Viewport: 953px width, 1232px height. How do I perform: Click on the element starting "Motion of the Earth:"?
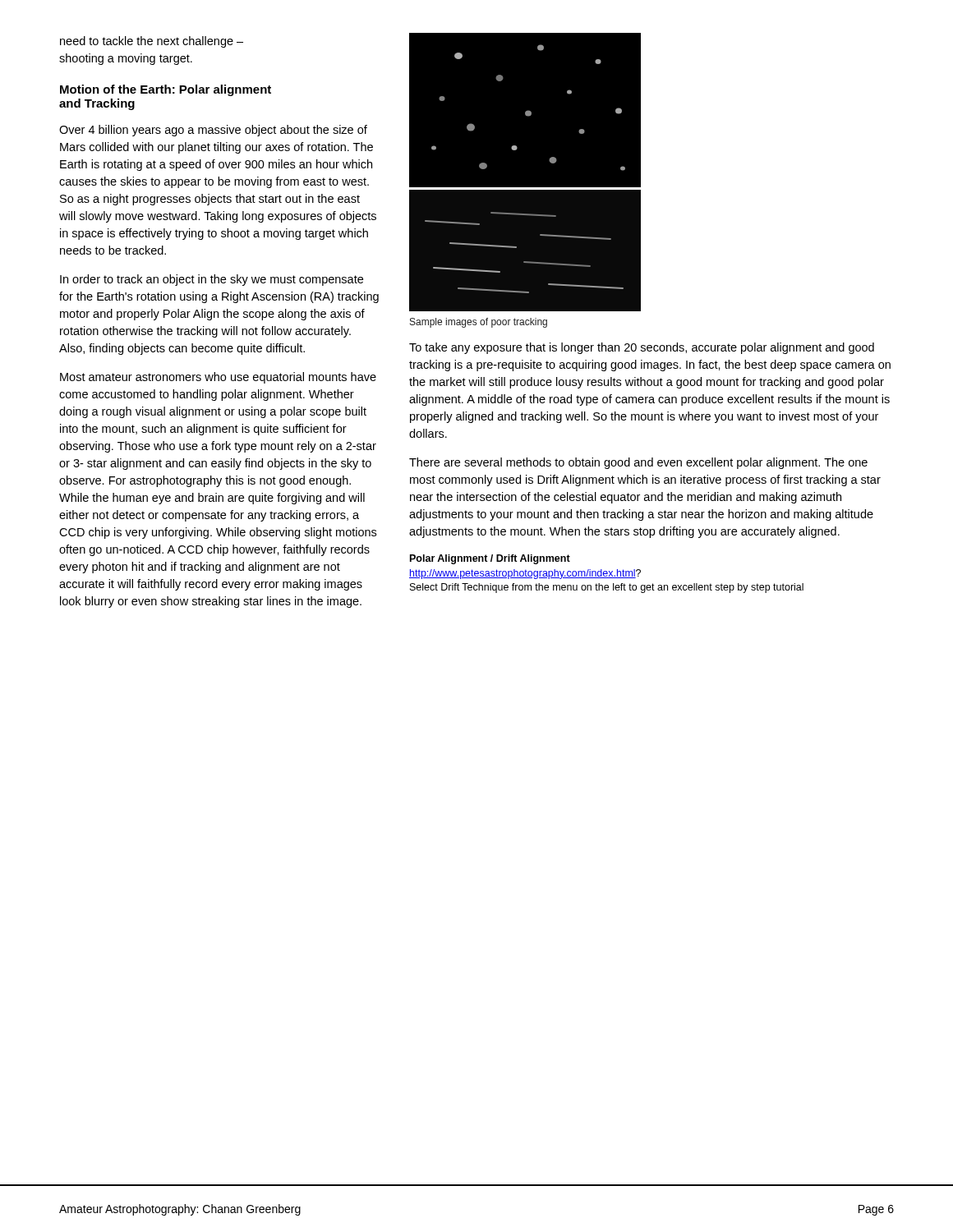[x=165, y=96]
